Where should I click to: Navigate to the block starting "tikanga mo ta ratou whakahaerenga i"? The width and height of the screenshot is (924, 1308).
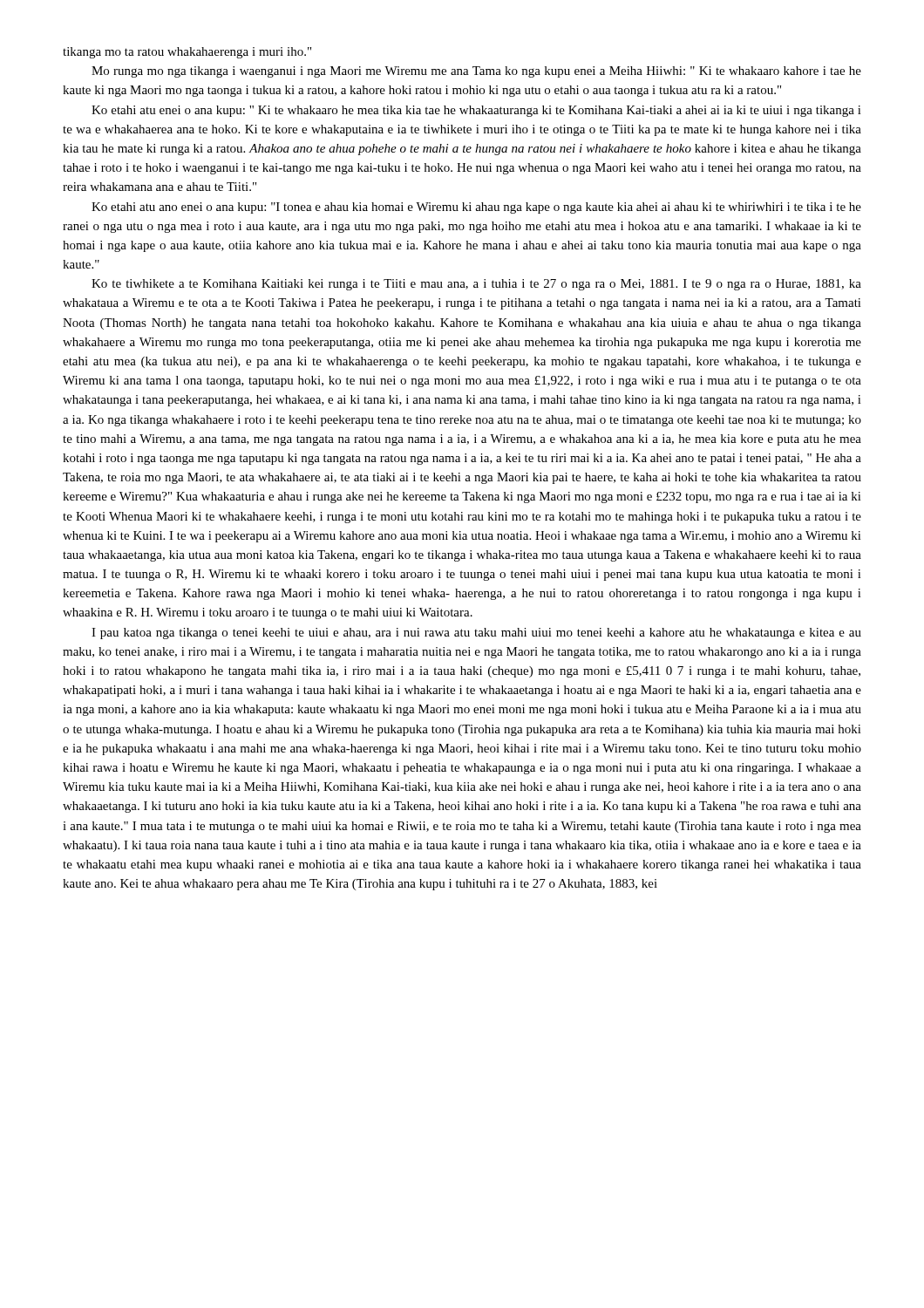(x=462, y=467)
